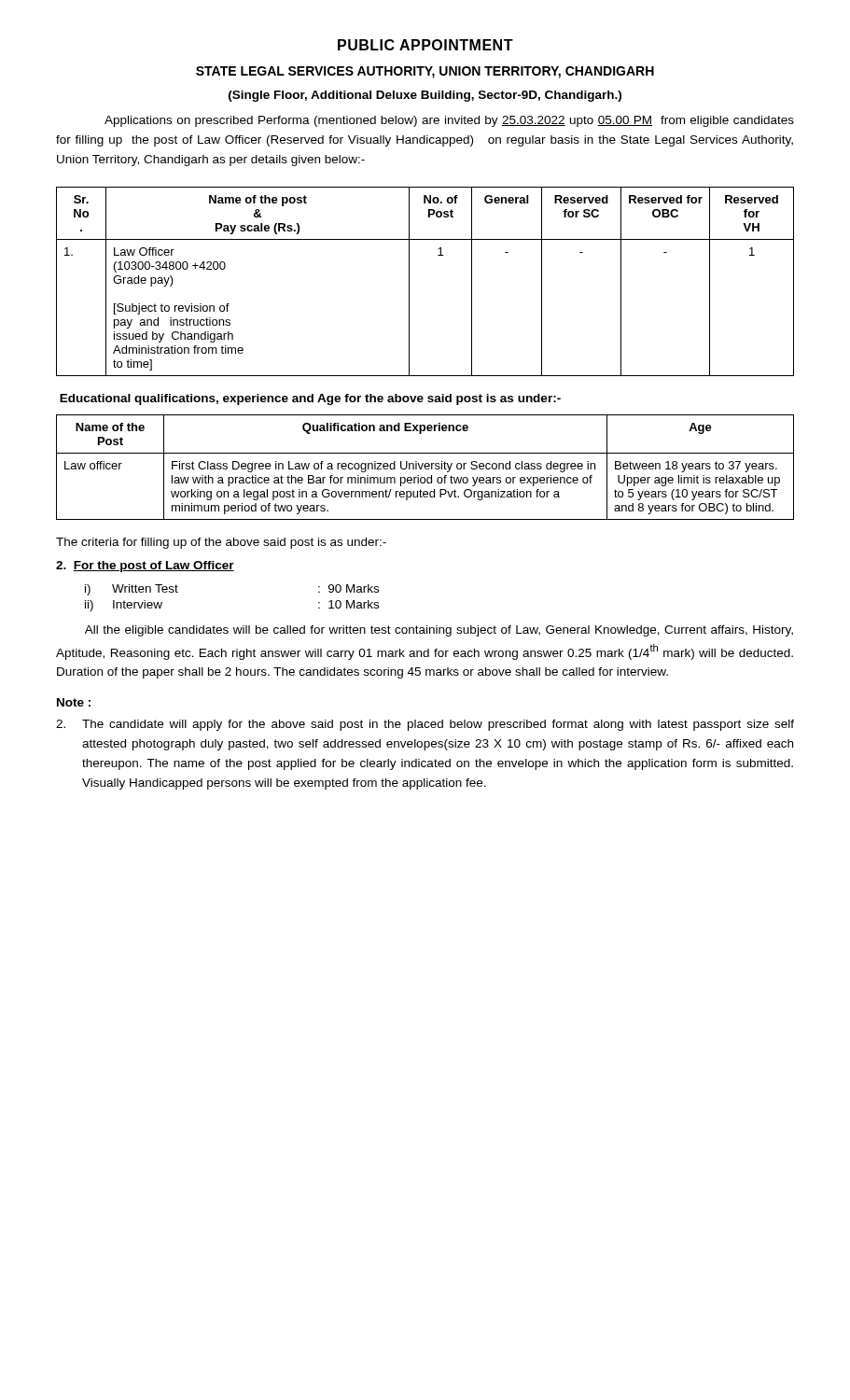
Task: Select the table that reads "Between 18 years"
Action: (425, 467)
